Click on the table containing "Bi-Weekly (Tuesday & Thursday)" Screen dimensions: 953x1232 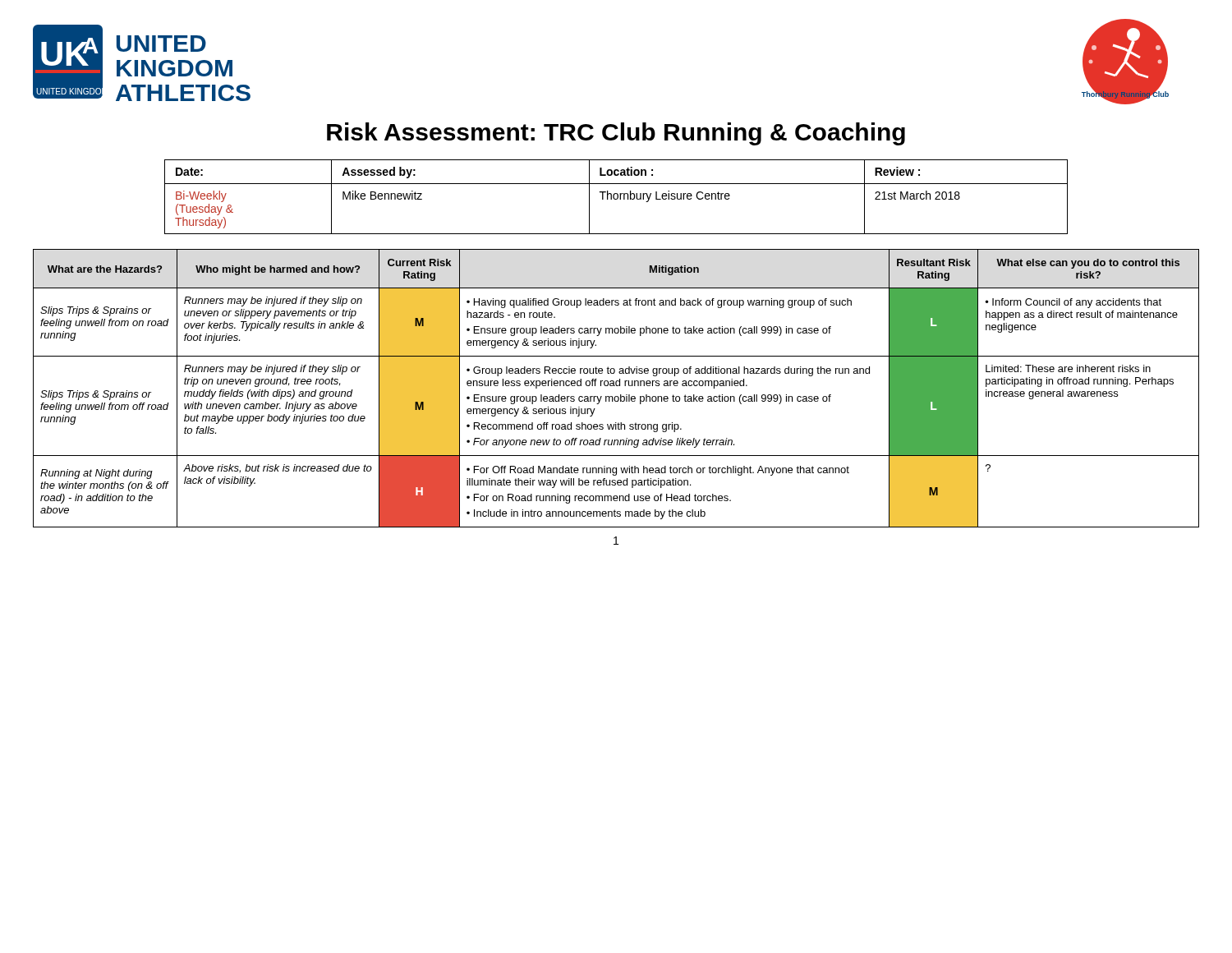(616, 197)
